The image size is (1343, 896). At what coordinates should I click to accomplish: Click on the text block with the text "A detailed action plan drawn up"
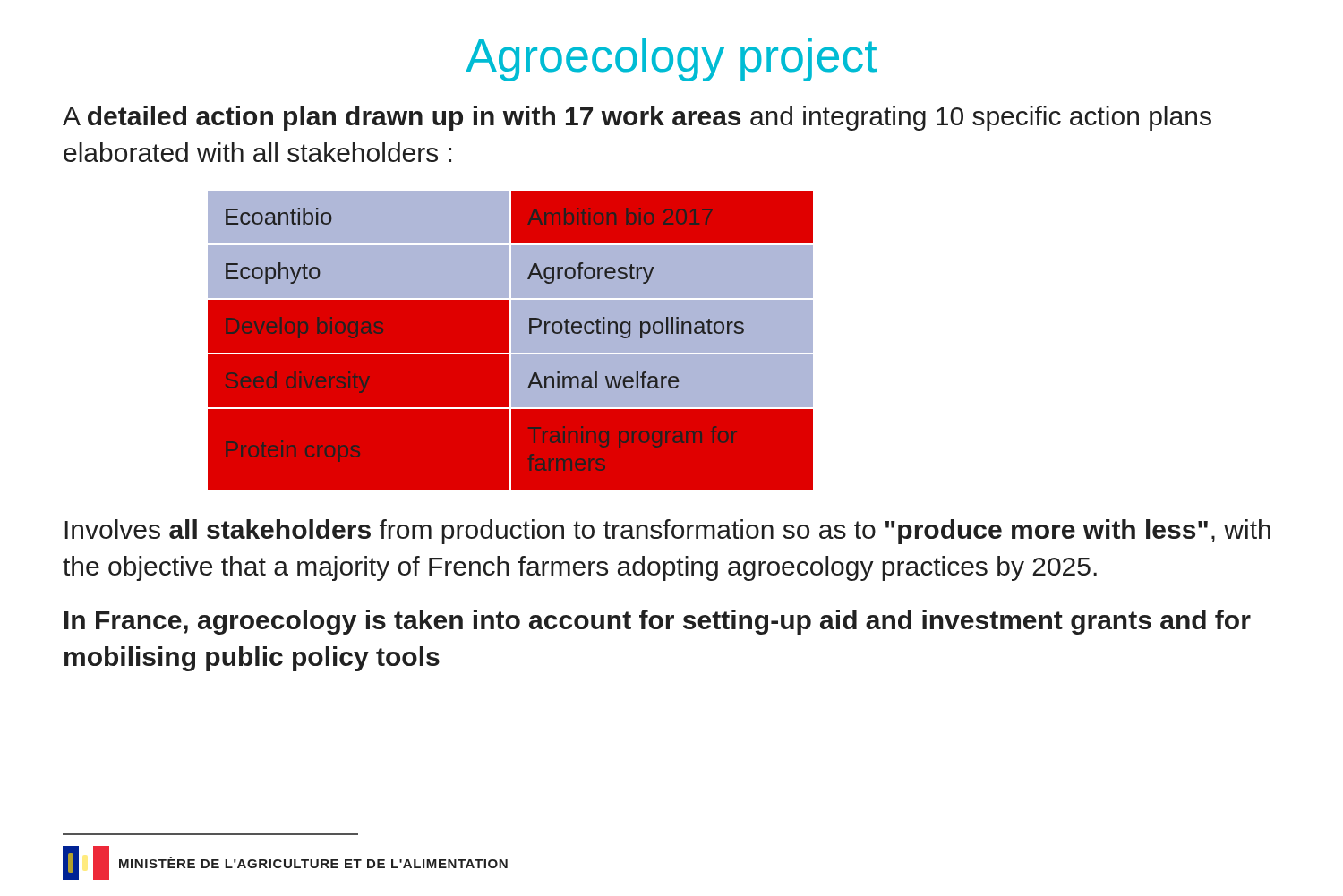click(x=637, y=134)
